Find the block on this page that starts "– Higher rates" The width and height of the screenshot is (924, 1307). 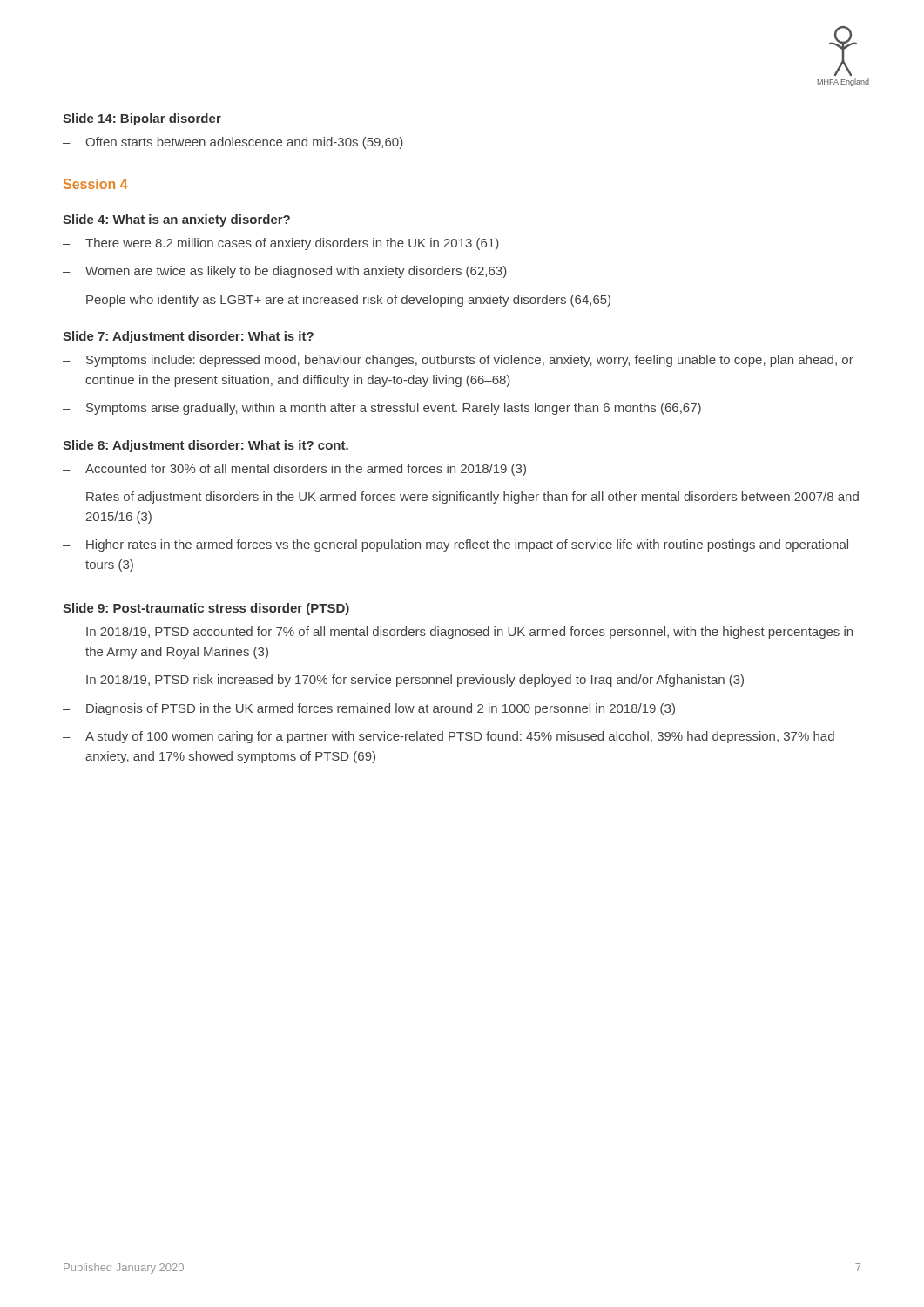tap(462, 555)
